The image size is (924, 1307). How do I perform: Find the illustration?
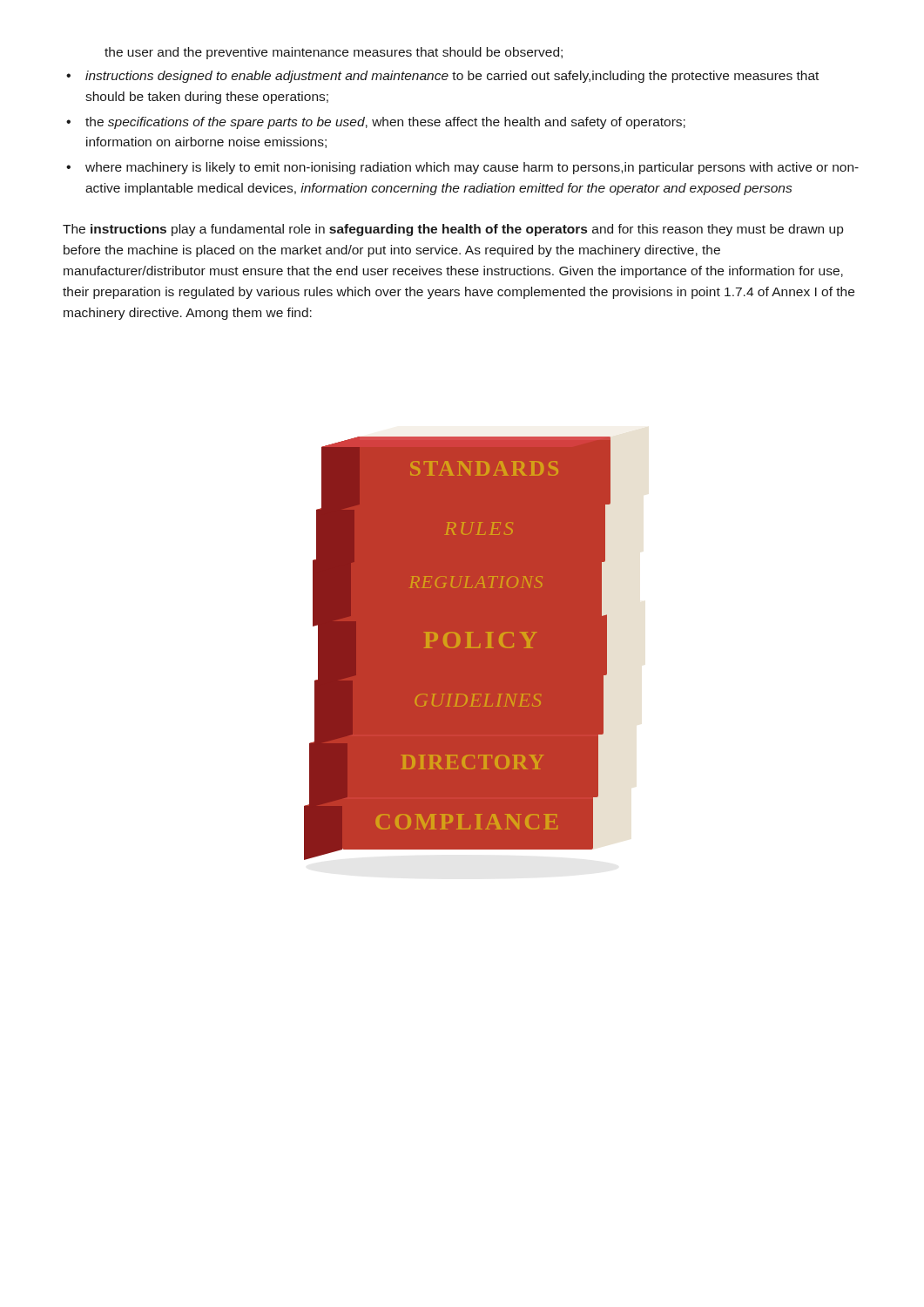coord(462,614)
